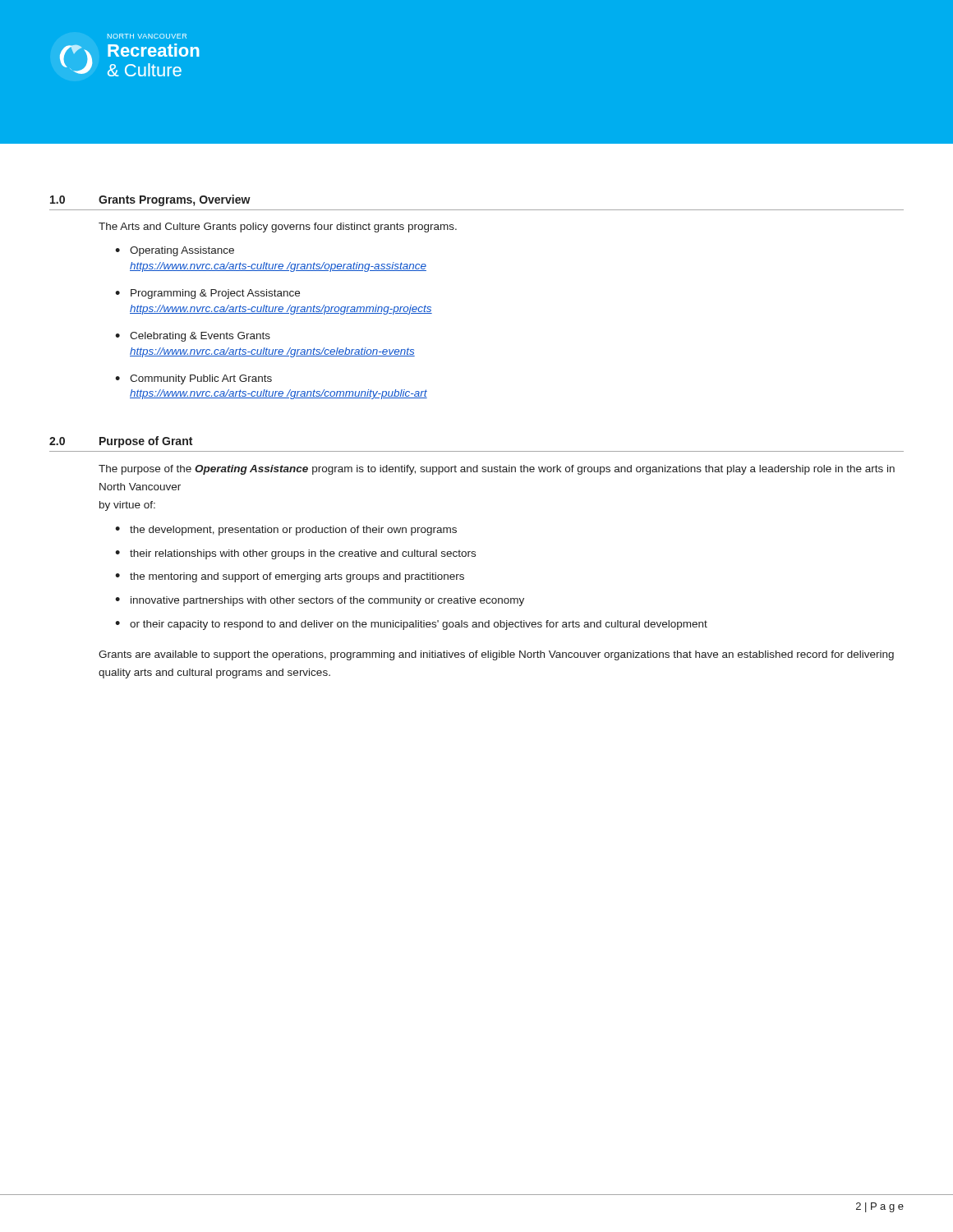This screenshot has height=1232, width=953.
Task: Find the block on this page that starts "• their relationships with other groups in the"
Action: pos(296,554)
